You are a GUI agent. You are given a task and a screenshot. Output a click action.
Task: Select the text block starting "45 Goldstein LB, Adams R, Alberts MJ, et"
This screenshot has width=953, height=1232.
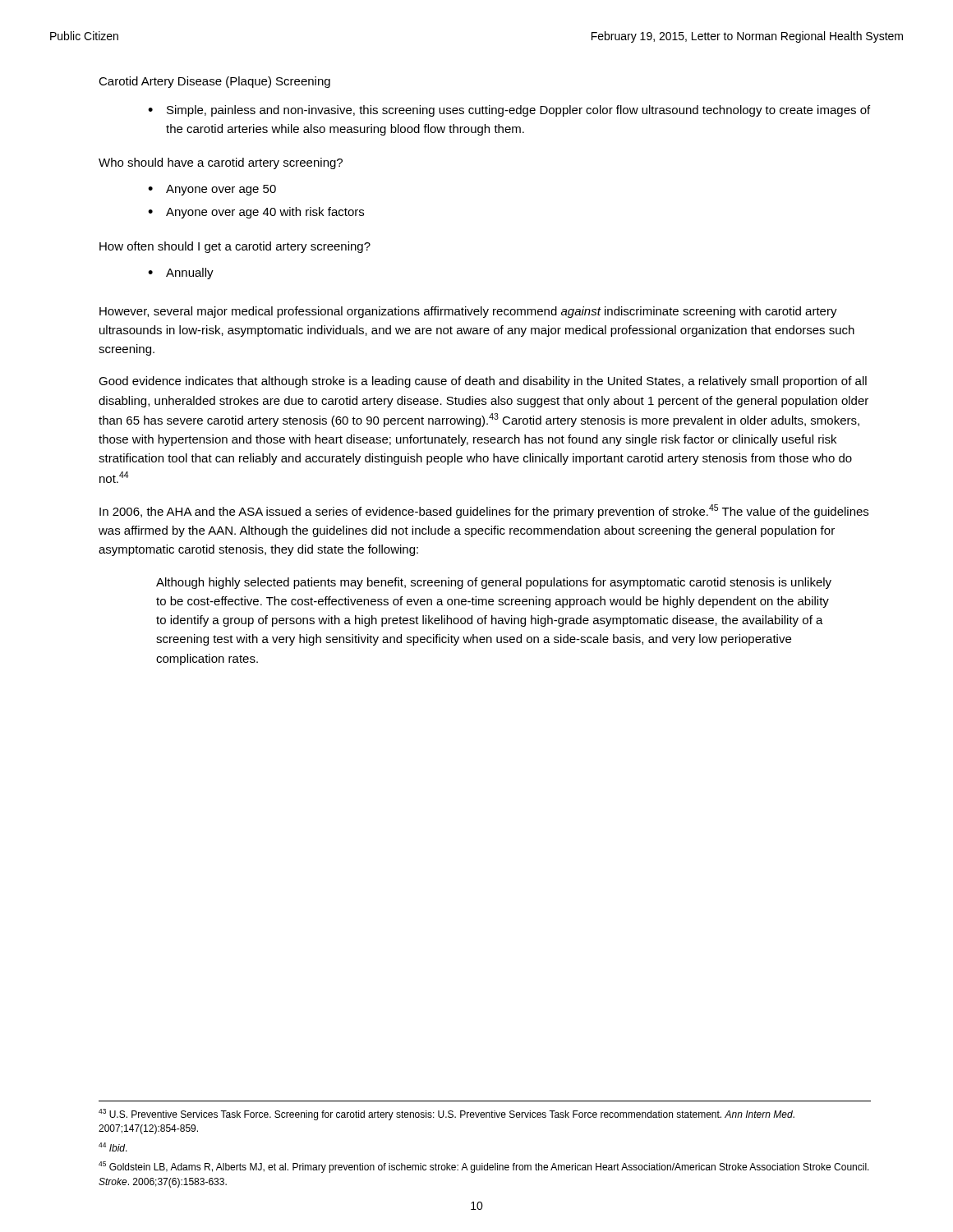click(484, 1174)
